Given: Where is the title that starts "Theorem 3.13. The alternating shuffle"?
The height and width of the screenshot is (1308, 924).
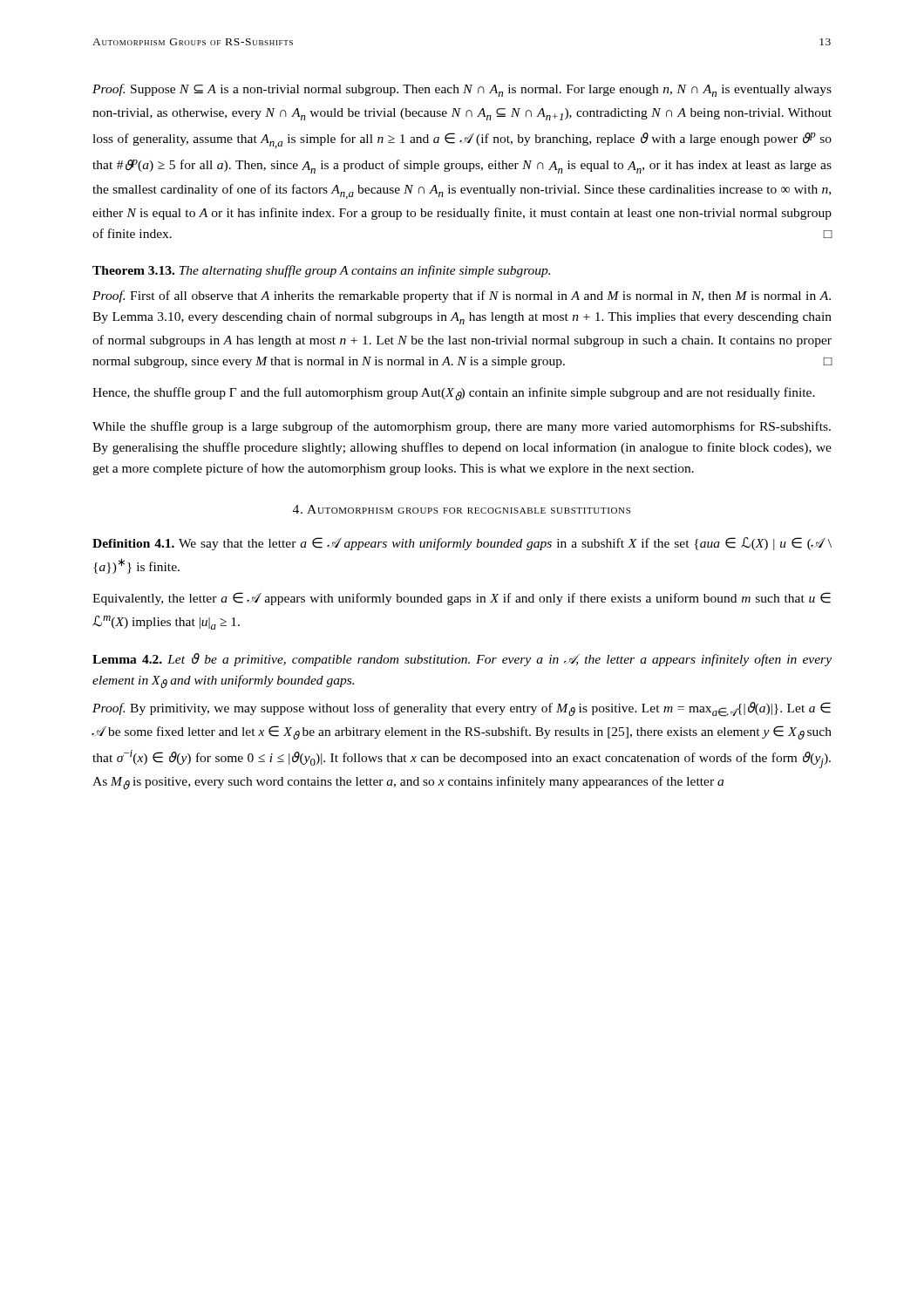Looking at the screenshot, I should tap(322, 270).
